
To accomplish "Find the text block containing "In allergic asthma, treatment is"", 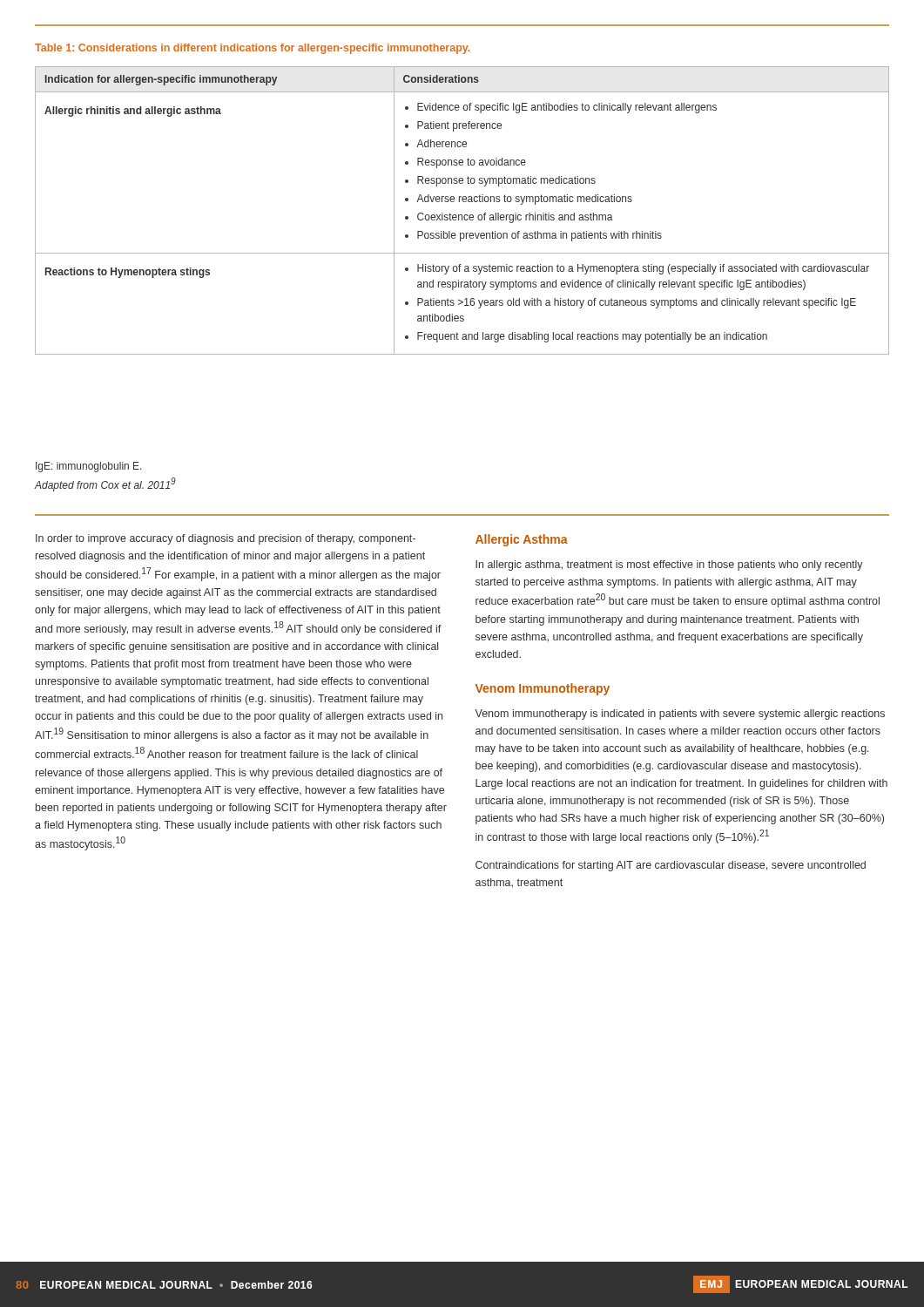I will tap(682, 609).
